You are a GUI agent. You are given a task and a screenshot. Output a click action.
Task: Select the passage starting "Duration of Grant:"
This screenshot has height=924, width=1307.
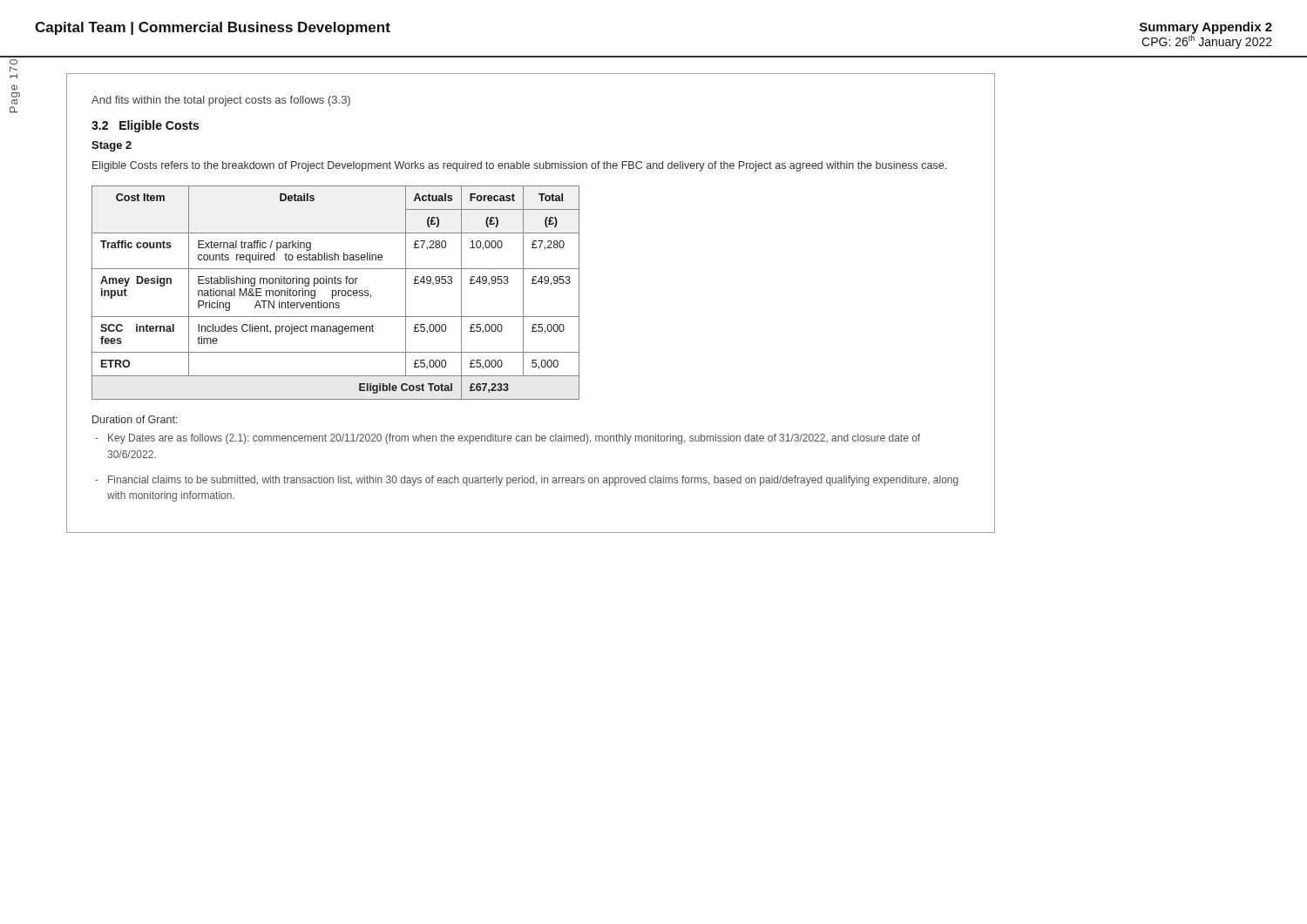(135, 420)
